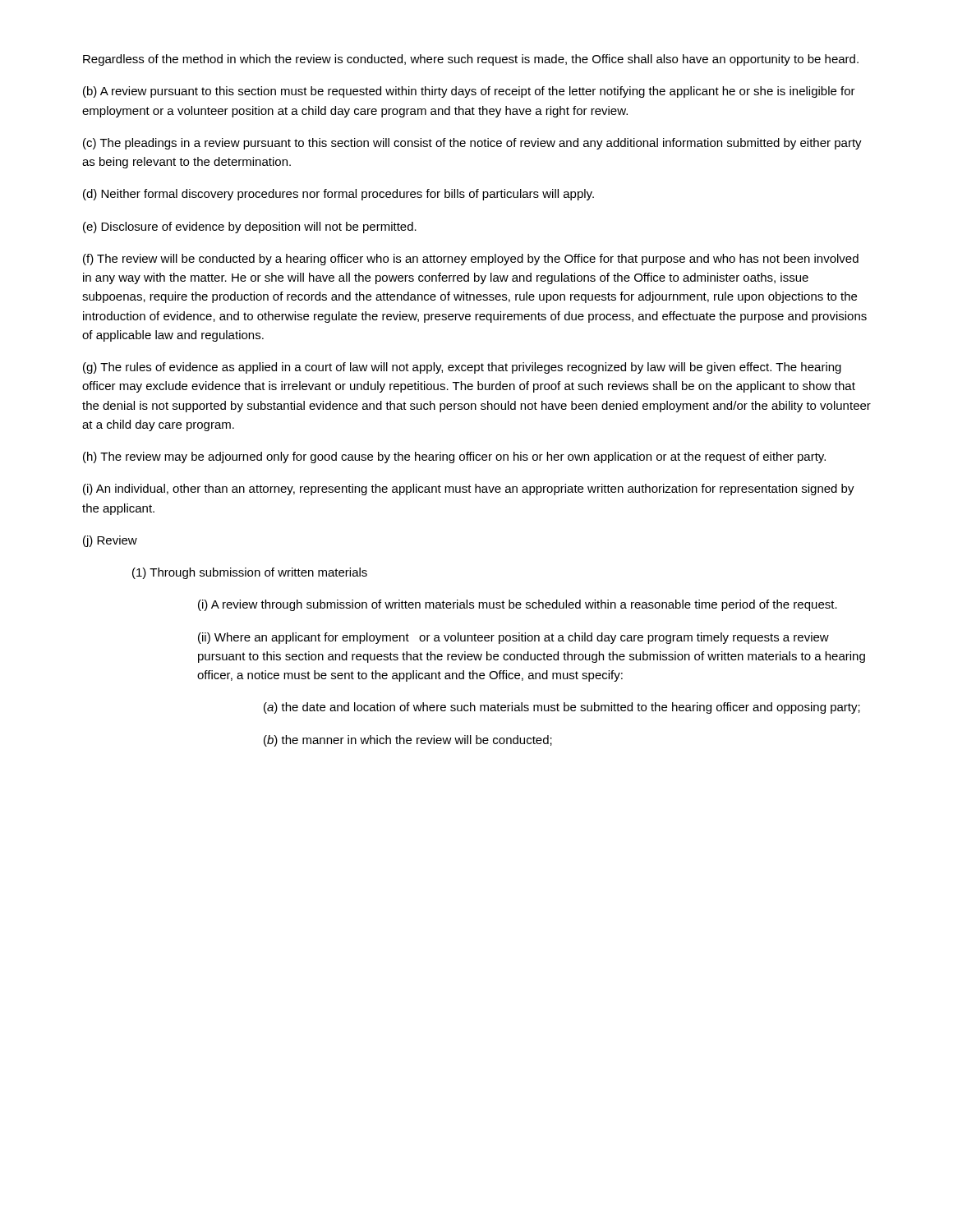Point to the block starting "(ii) Where an"
This screenshot has height=1232, width=953.
pos(531,656)
